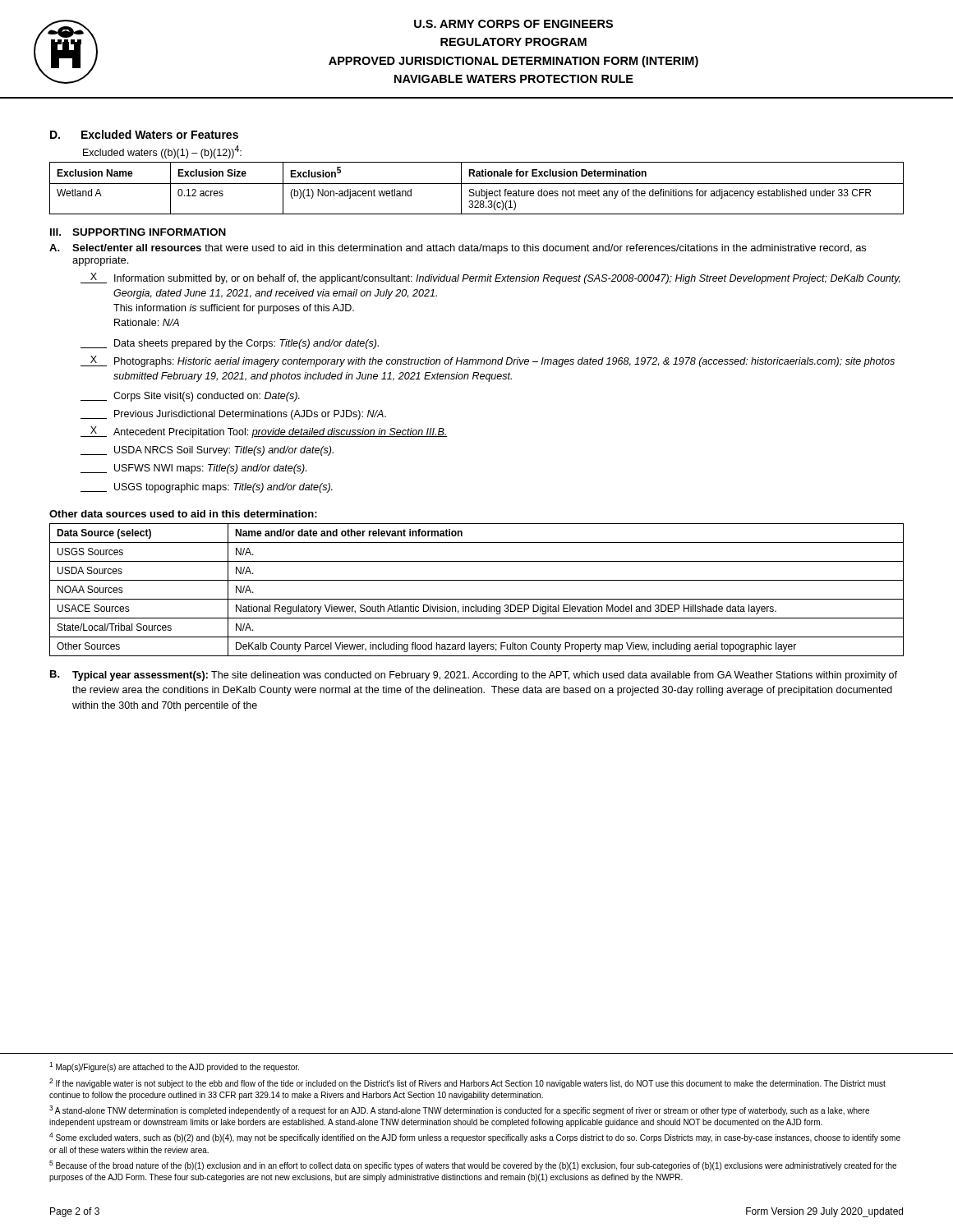Click where it says "Previous Jurisdictional Determinations (AJDs or PJDs): N/A."

pyautogui.click(x=233, y=415)
